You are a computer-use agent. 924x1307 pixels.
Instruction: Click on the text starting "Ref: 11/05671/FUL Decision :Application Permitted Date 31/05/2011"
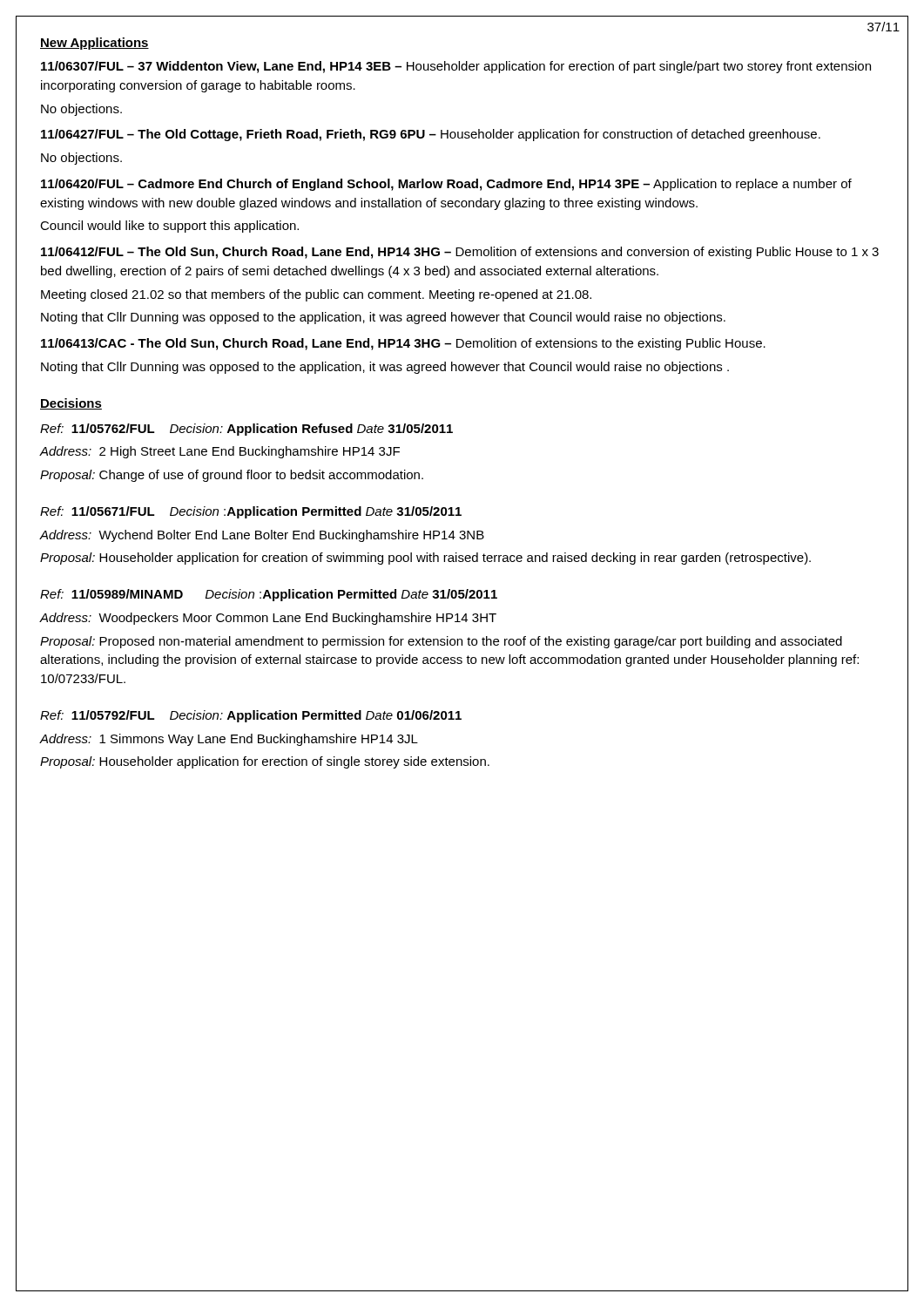251,511
